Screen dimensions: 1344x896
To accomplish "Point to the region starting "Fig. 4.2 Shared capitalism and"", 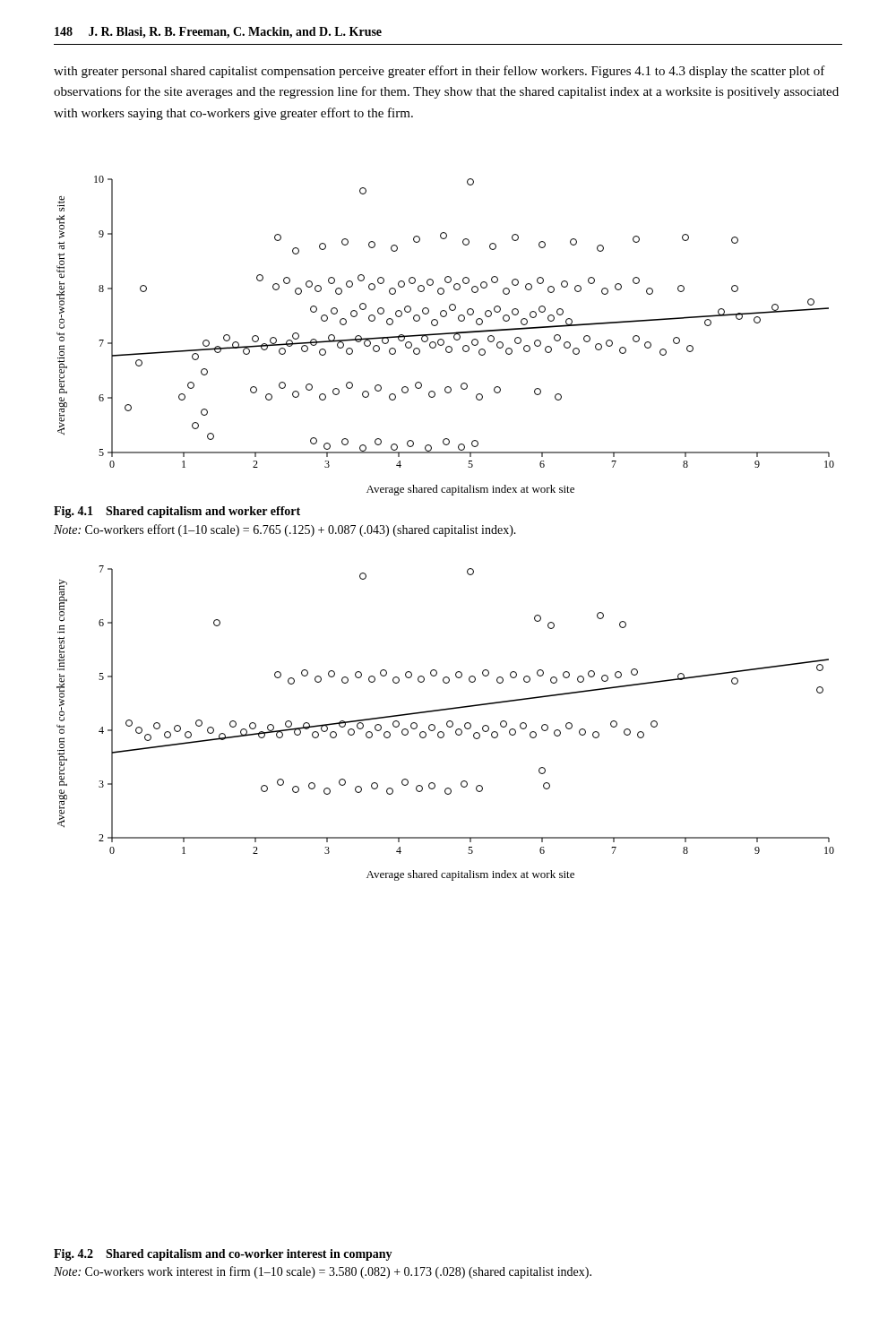I will click(x=323, y=1263).
